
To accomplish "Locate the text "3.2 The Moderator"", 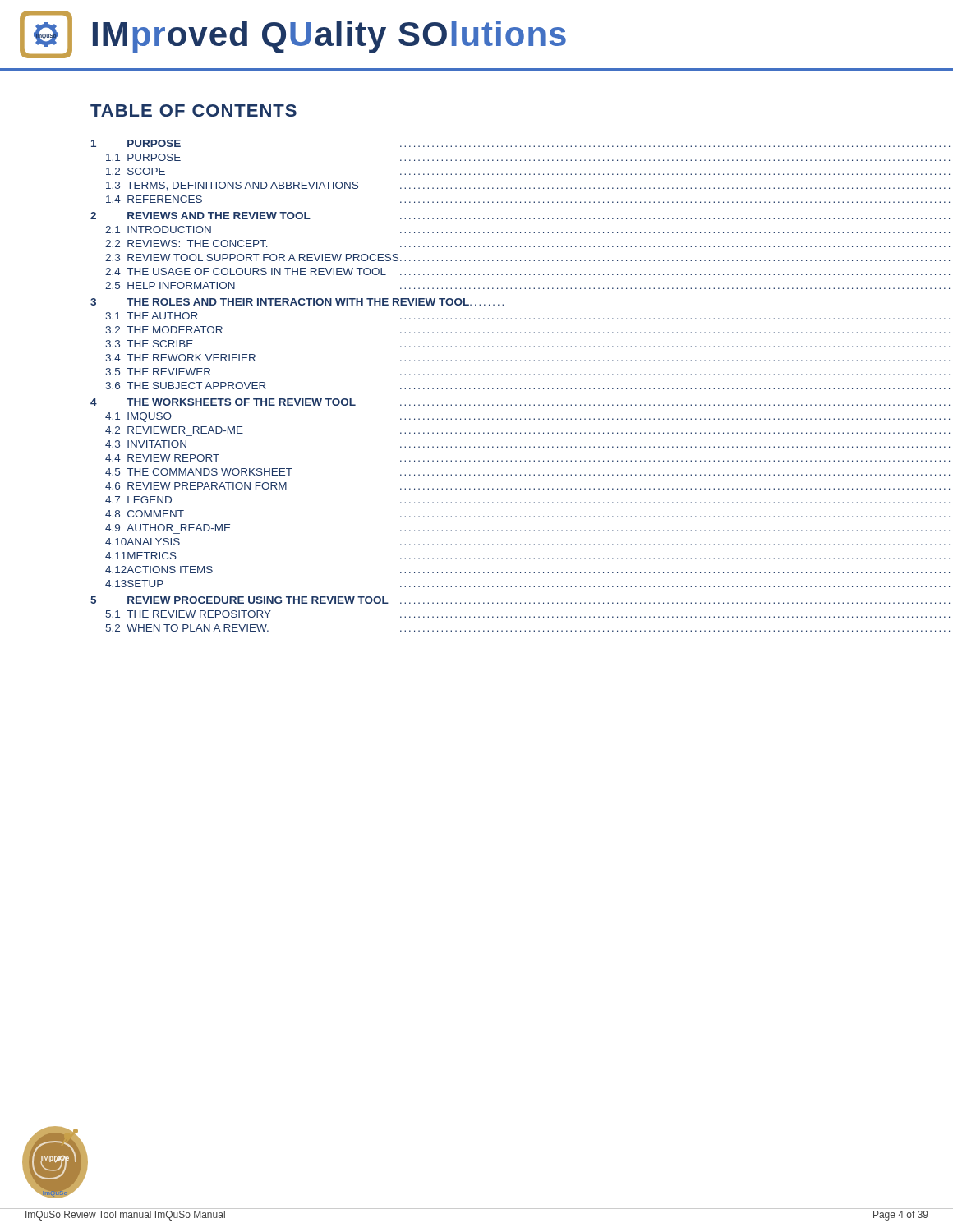I will (522, 330).
